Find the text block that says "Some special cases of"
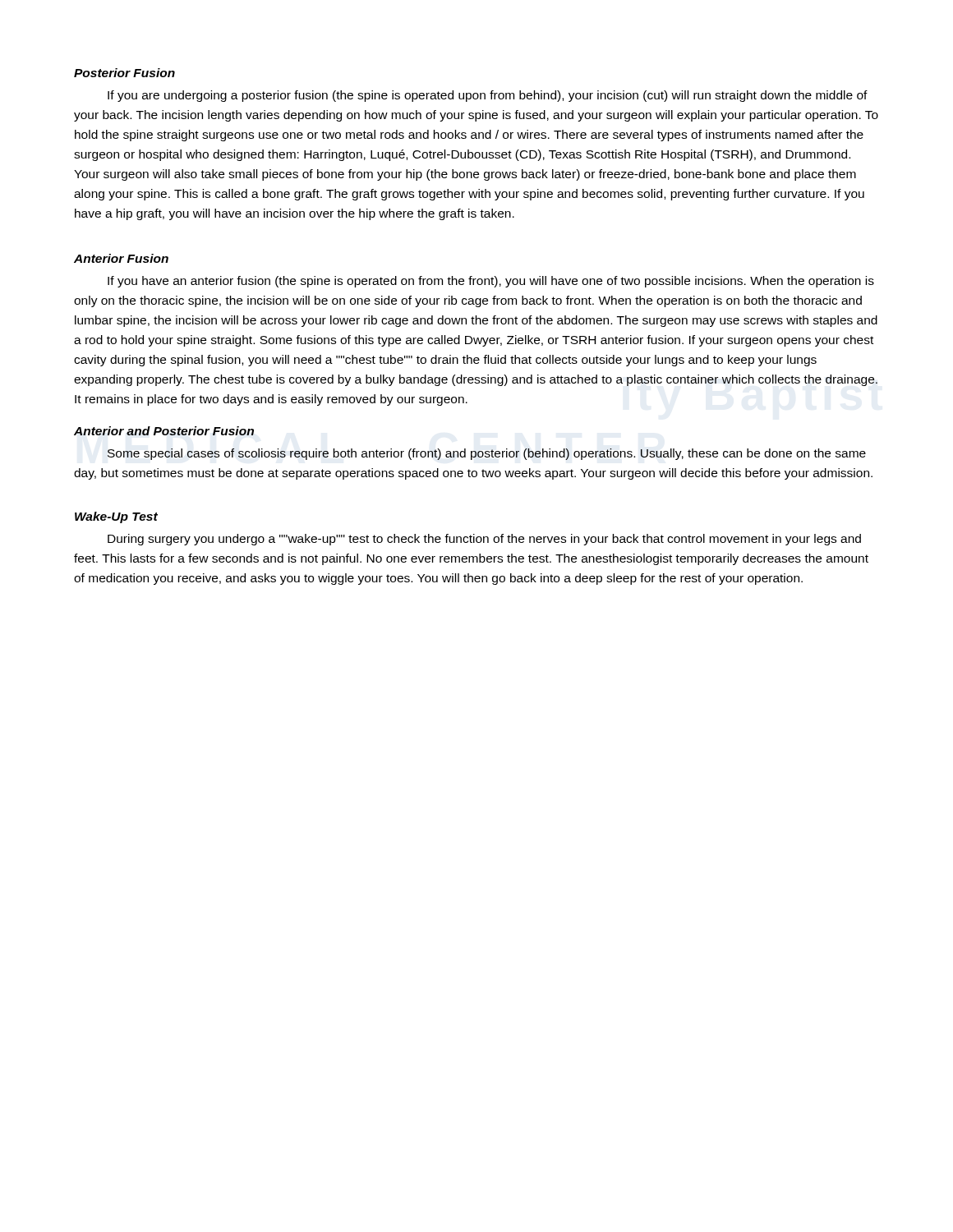This screenshot has width=953, height=1232. [x=476, y=463]
